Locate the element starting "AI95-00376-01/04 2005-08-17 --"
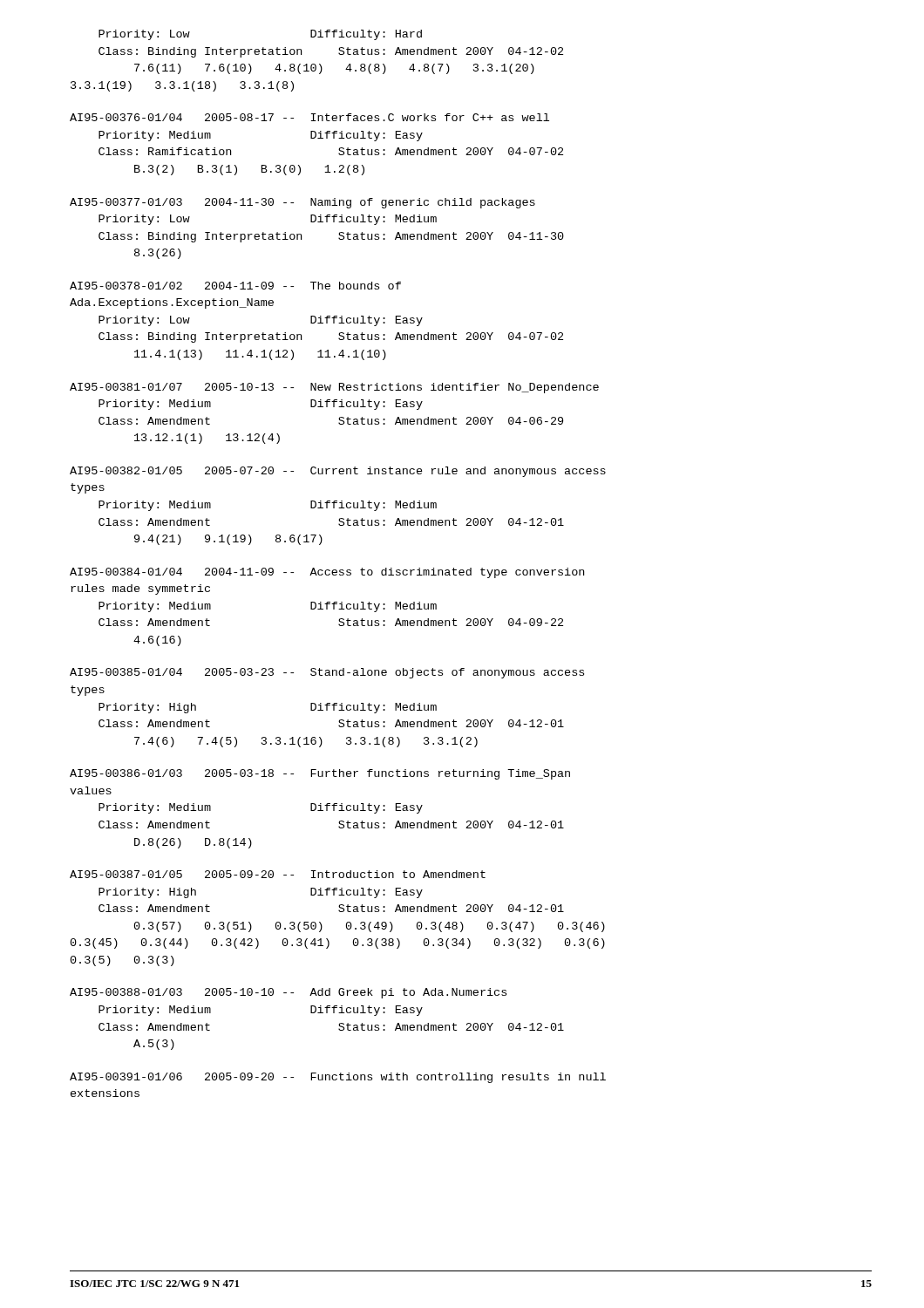The image size is (924, 1308). click(317, 144)
